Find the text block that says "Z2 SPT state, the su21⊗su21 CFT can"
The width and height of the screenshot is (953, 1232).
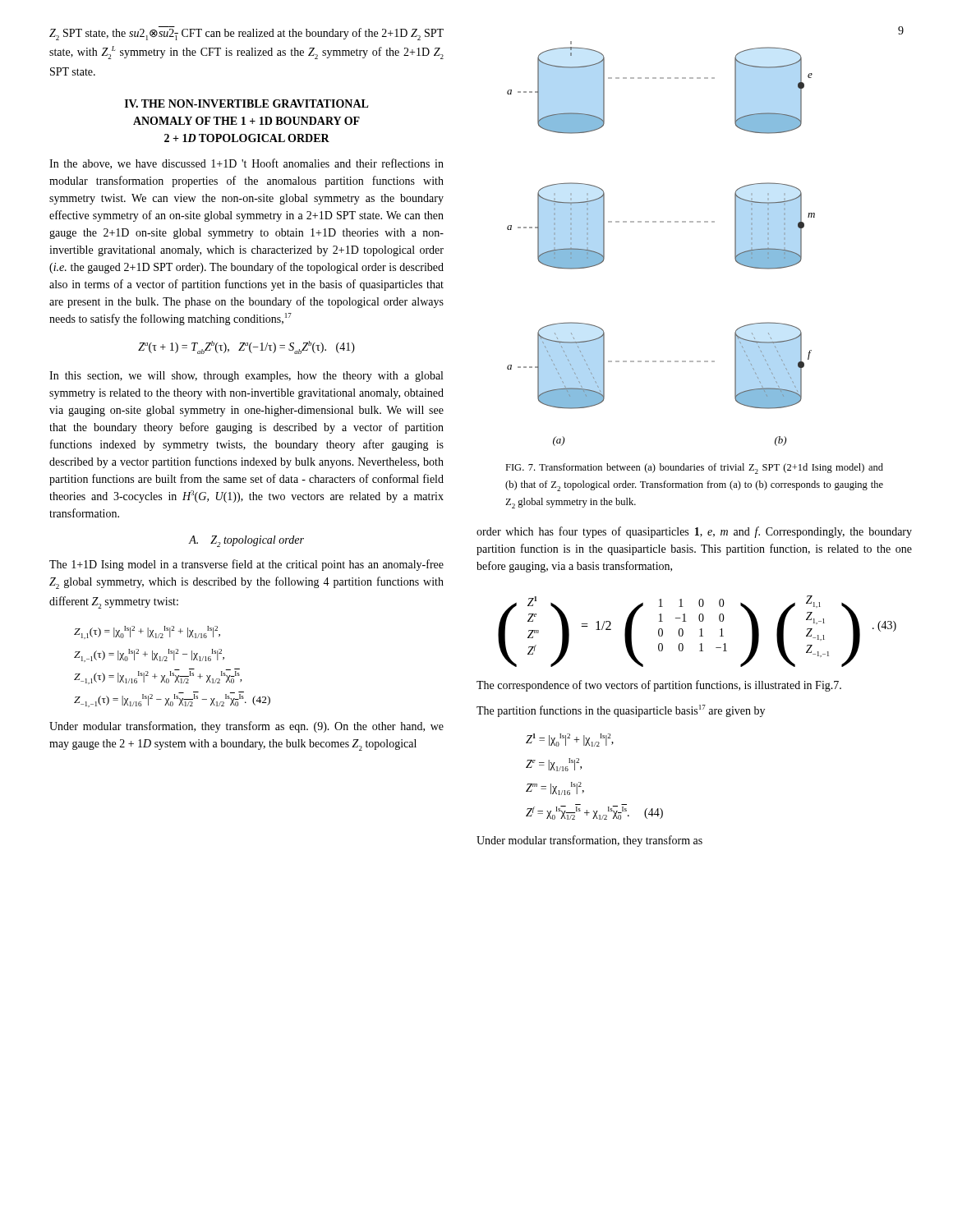click(x=246, y=52)
